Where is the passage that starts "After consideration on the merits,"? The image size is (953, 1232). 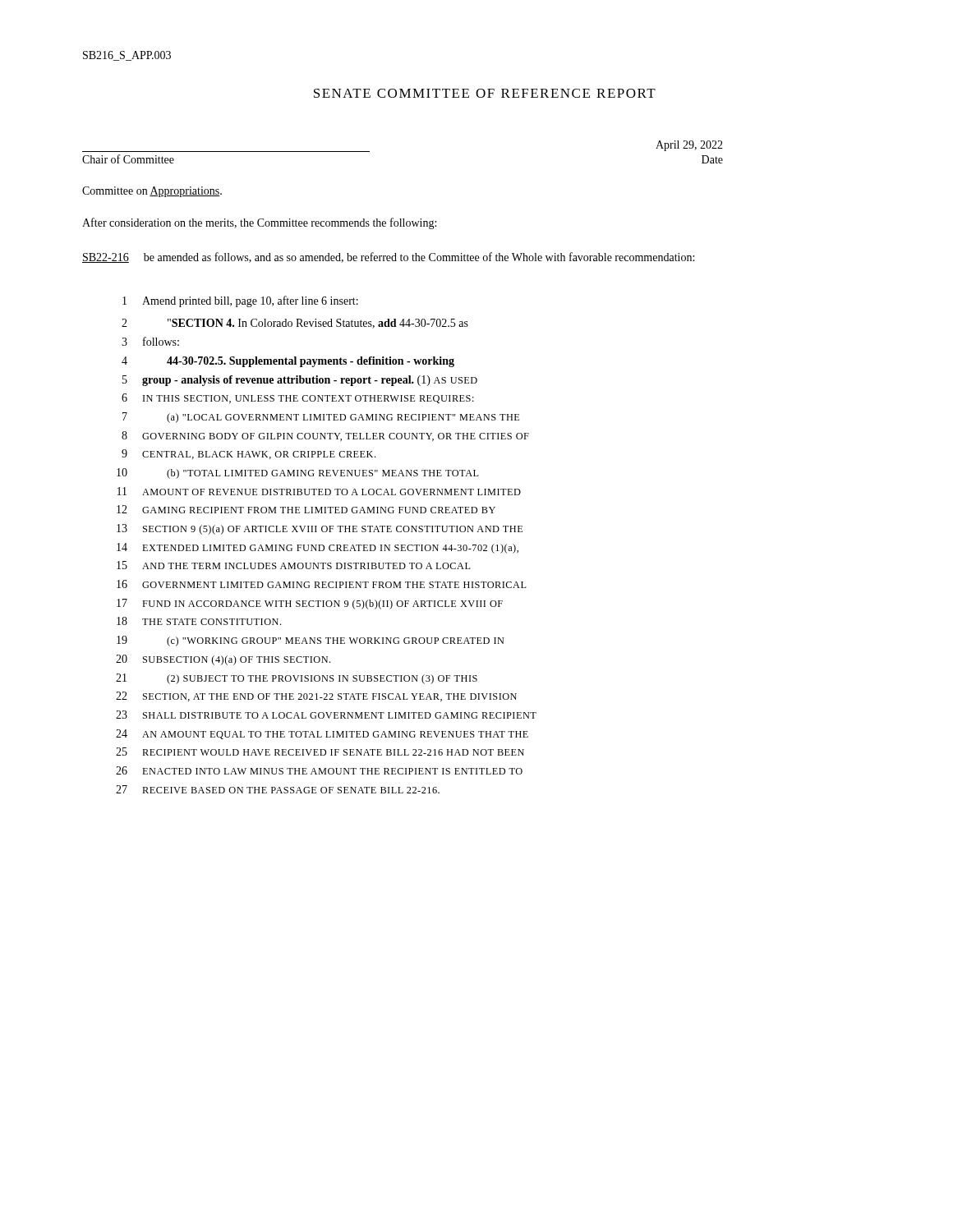pyautogui.click(x=260, y=223)
